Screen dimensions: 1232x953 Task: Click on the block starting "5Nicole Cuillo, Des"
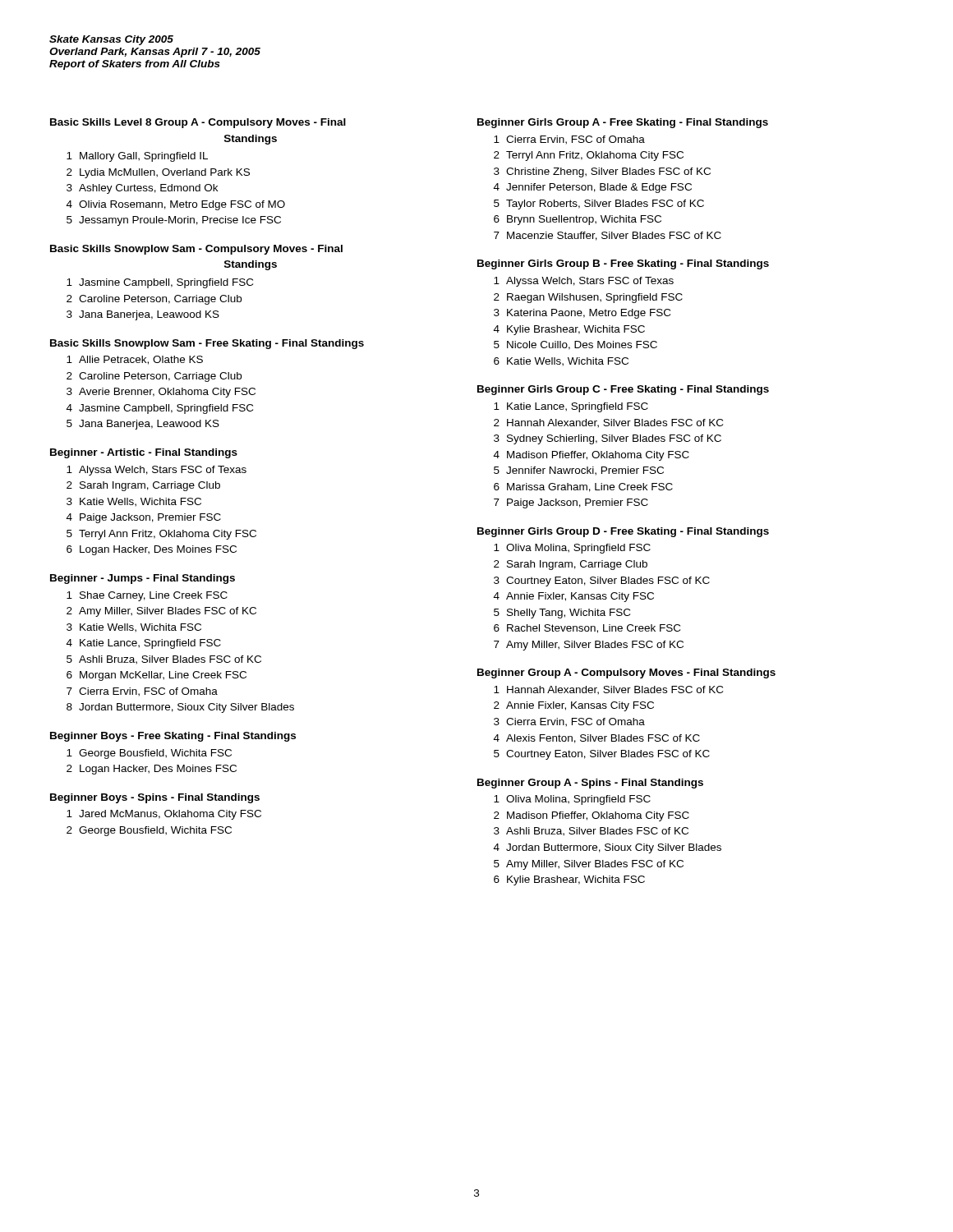pos(575,345)
